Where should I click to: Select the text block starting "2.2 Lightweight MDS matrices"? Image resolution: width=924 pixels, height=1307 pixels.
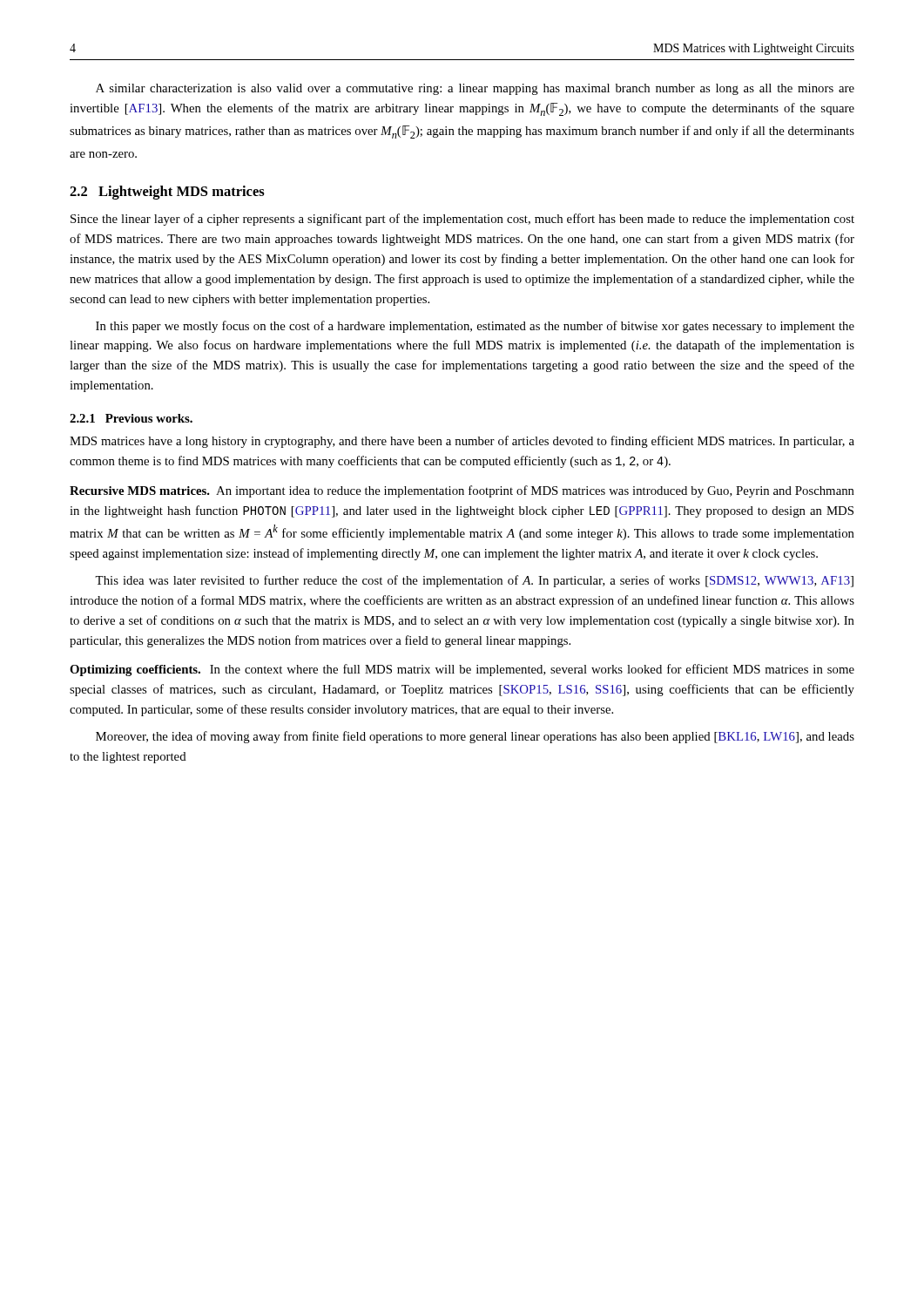click(x=167, y=191)
